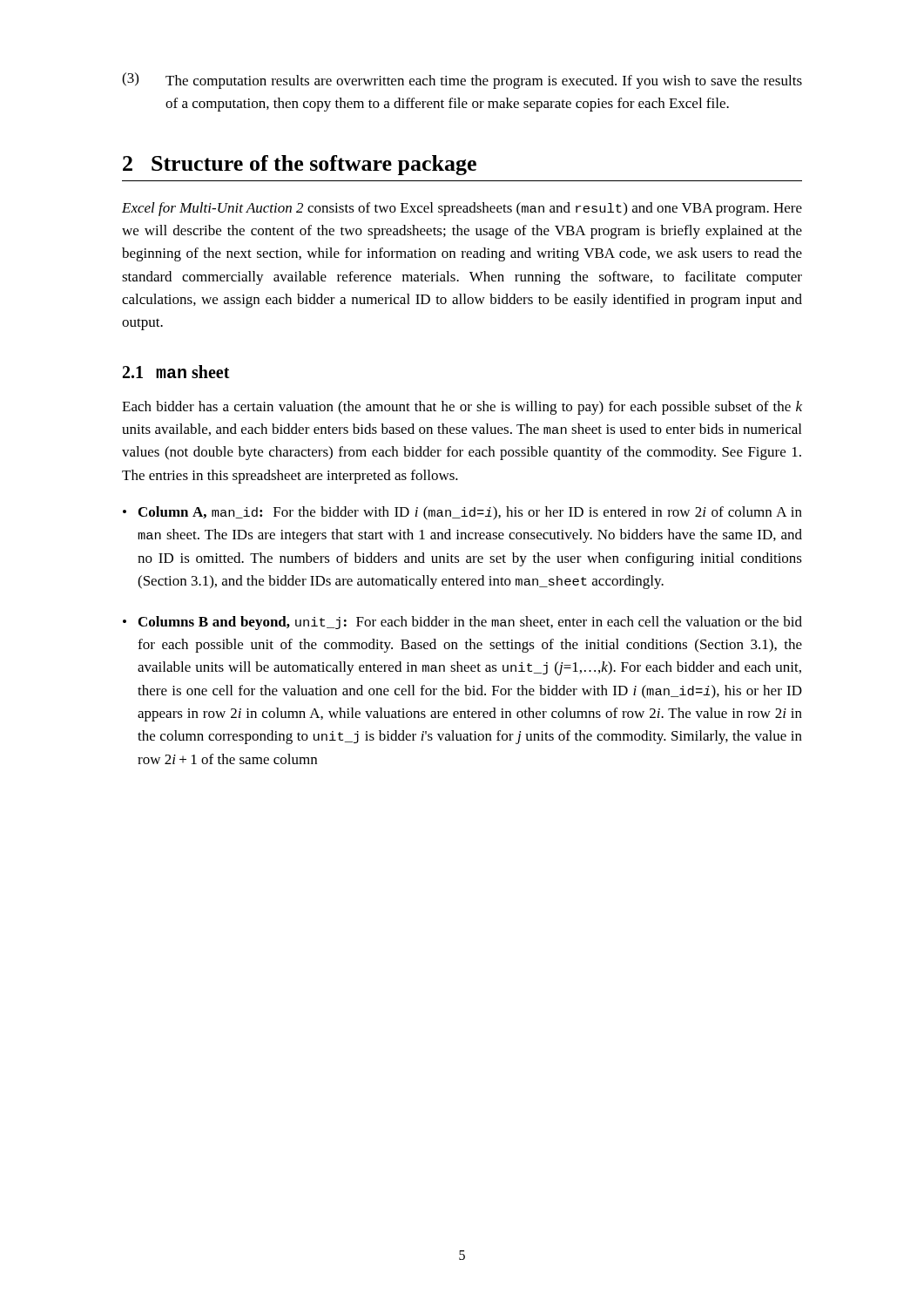The width and height of the screenshot is (924, 1307).
Task: Select the text block containing "Excel for Multi-Unit Auction 2"
Action: (x=462, y=265)
